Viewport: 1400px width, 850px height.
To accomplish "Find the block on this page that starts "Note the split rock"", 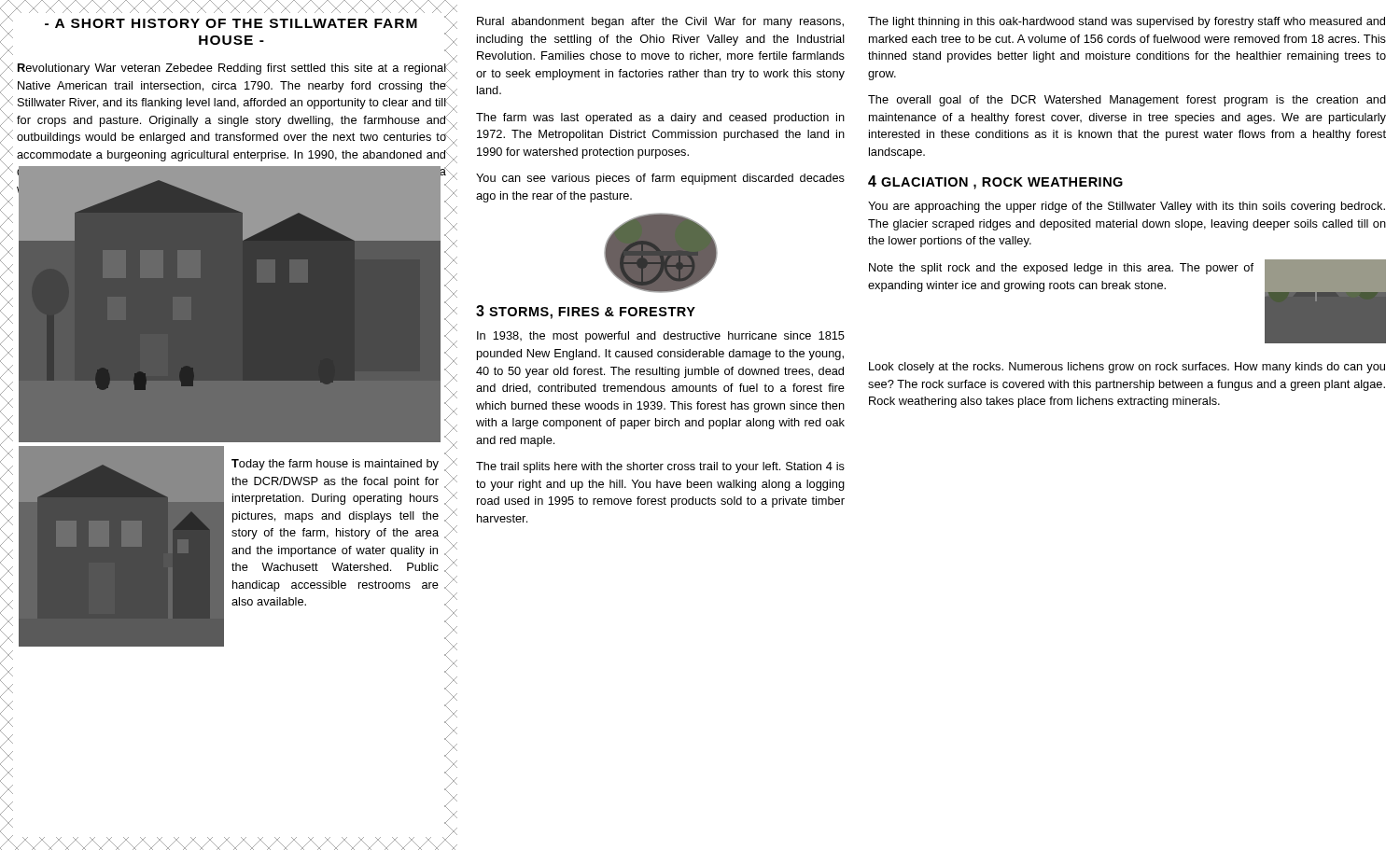I will click(1061, 276).
